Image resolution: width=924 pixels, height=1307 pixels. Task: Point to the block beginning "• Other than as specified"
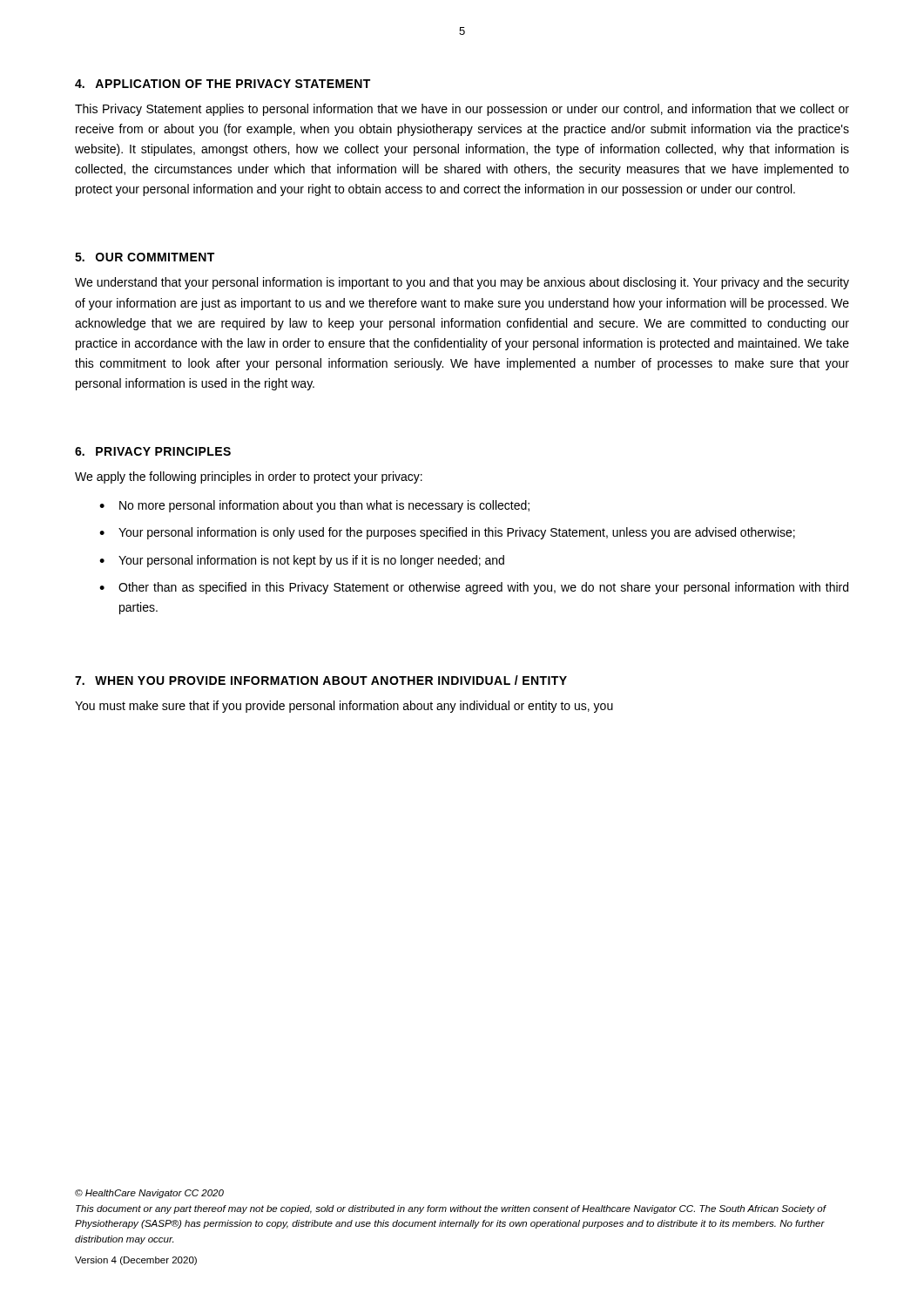474,598
